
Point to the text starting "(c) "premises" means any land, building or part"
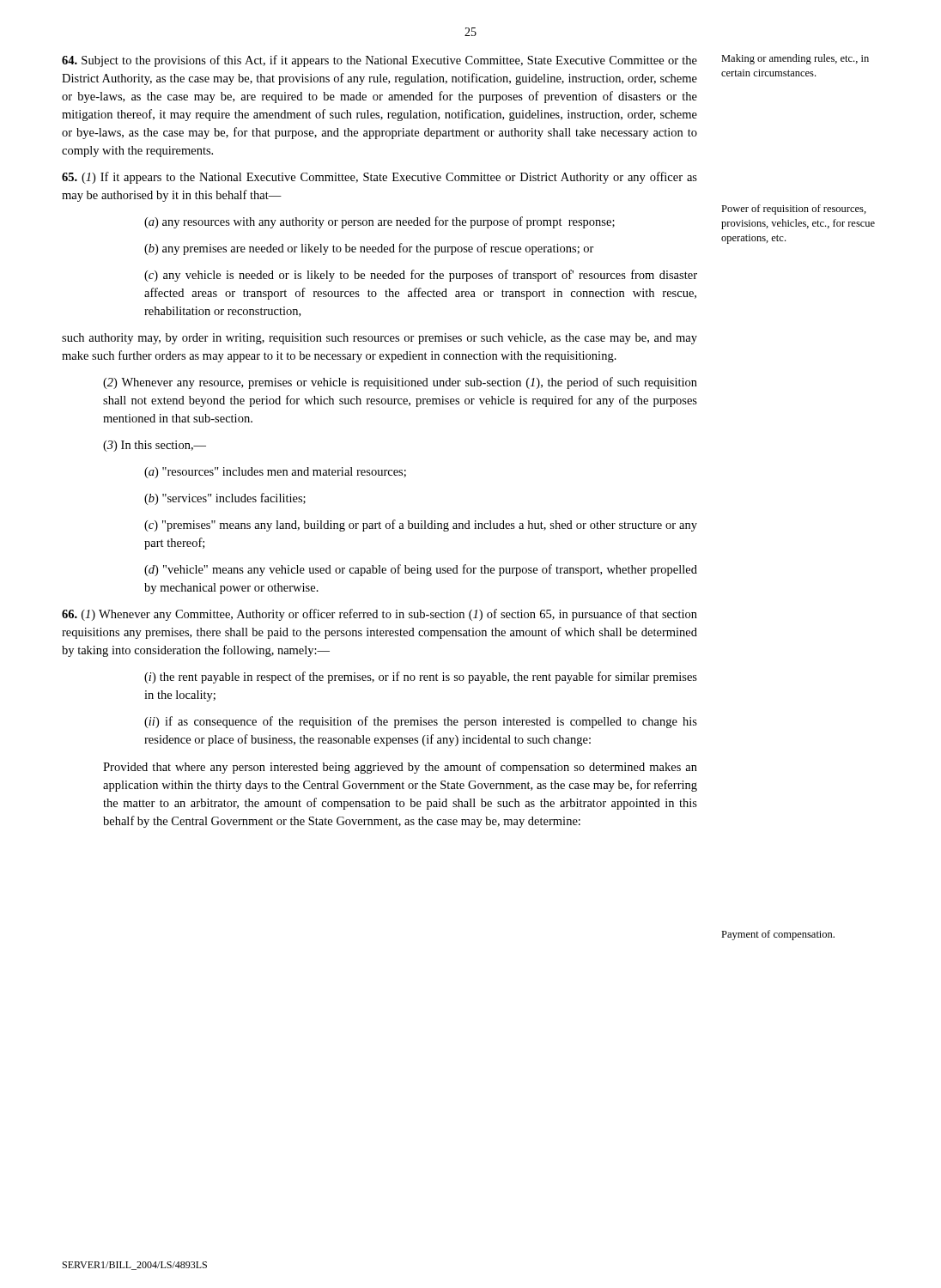pyautogui.click(x=421, y=534)
